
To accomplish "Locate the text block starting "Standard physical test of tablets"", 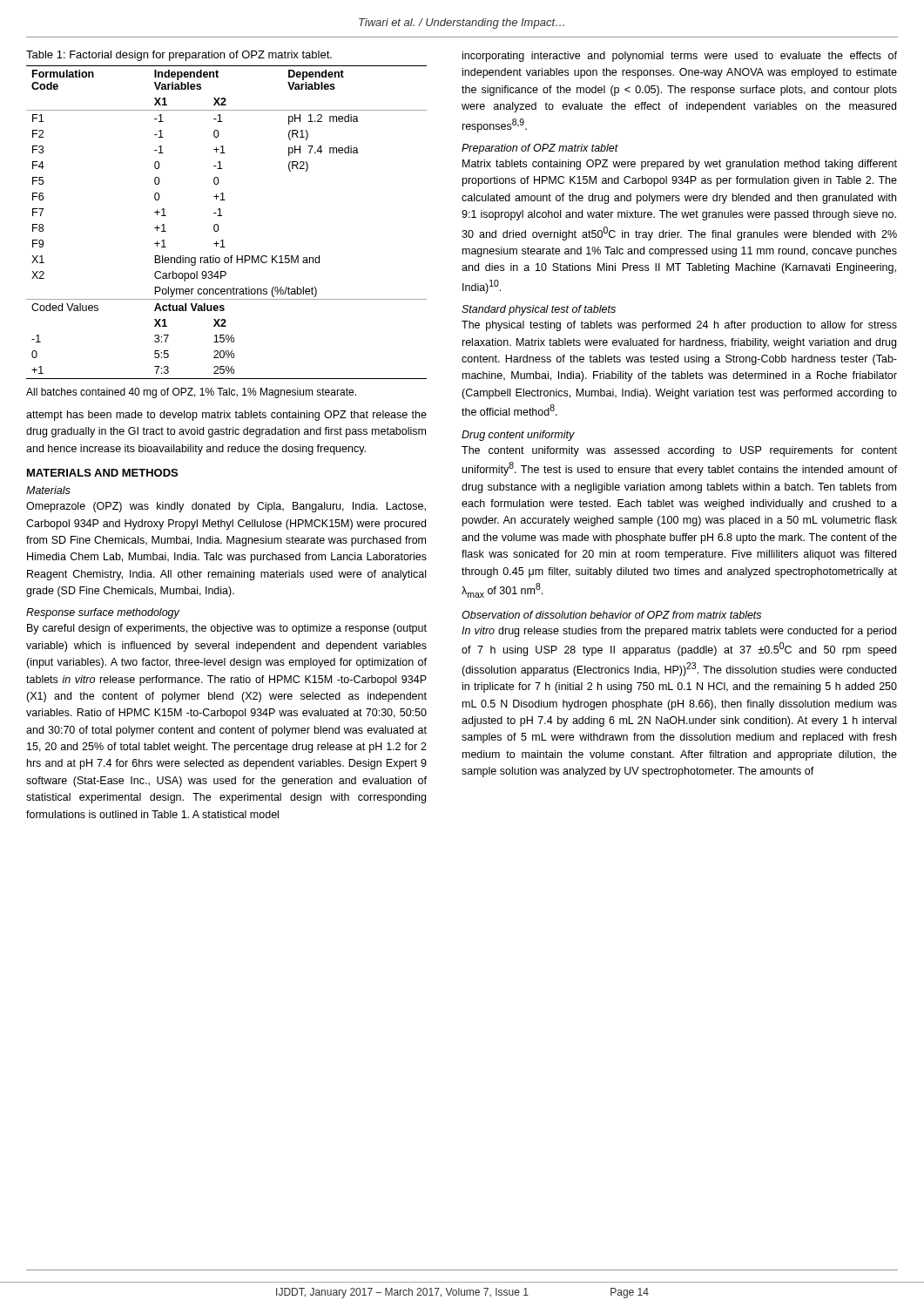I will (x=539, y=310).
